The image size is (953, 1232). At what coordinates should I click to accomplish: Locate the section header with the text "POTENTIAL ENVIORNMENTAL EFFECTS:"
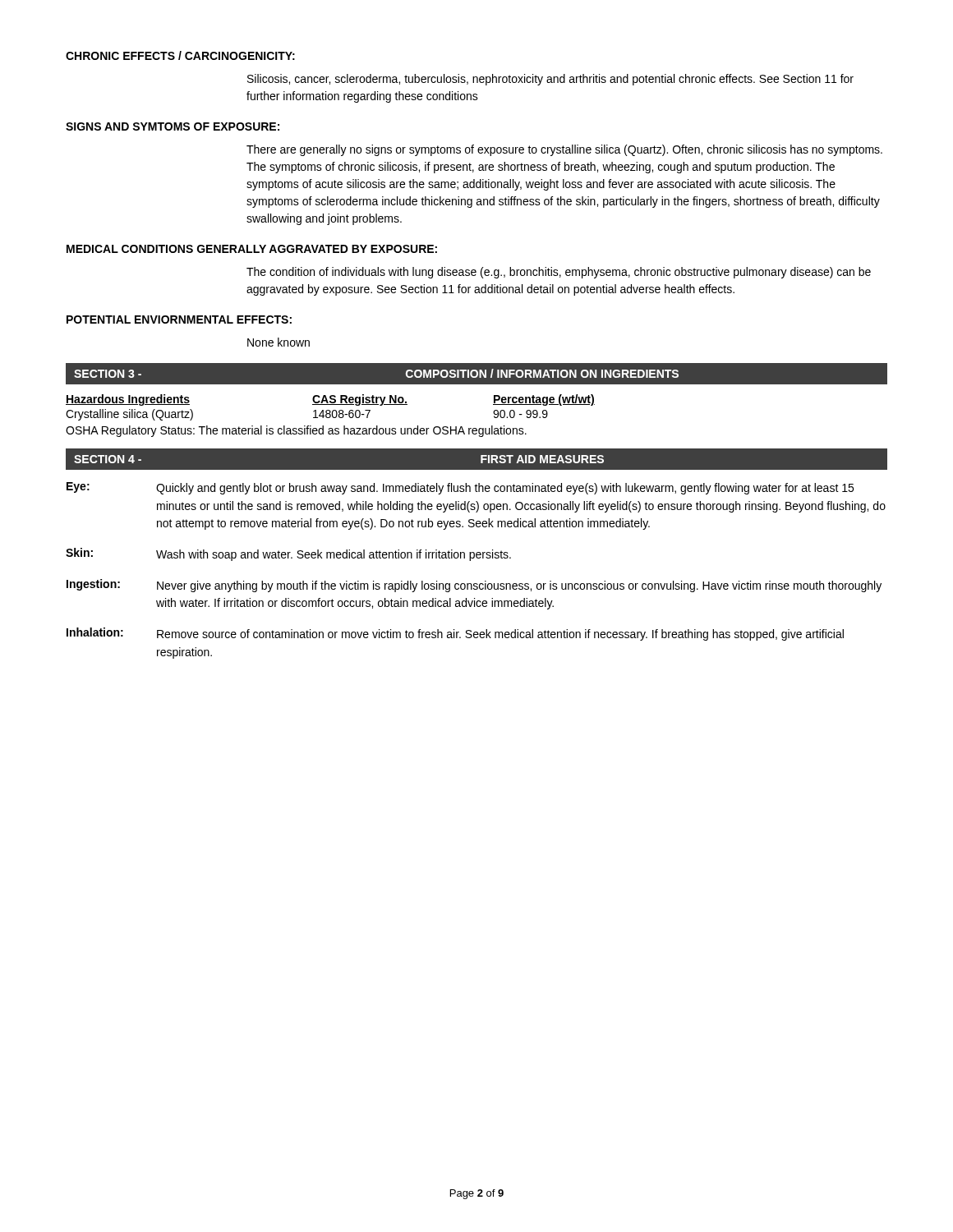point(179,320)
